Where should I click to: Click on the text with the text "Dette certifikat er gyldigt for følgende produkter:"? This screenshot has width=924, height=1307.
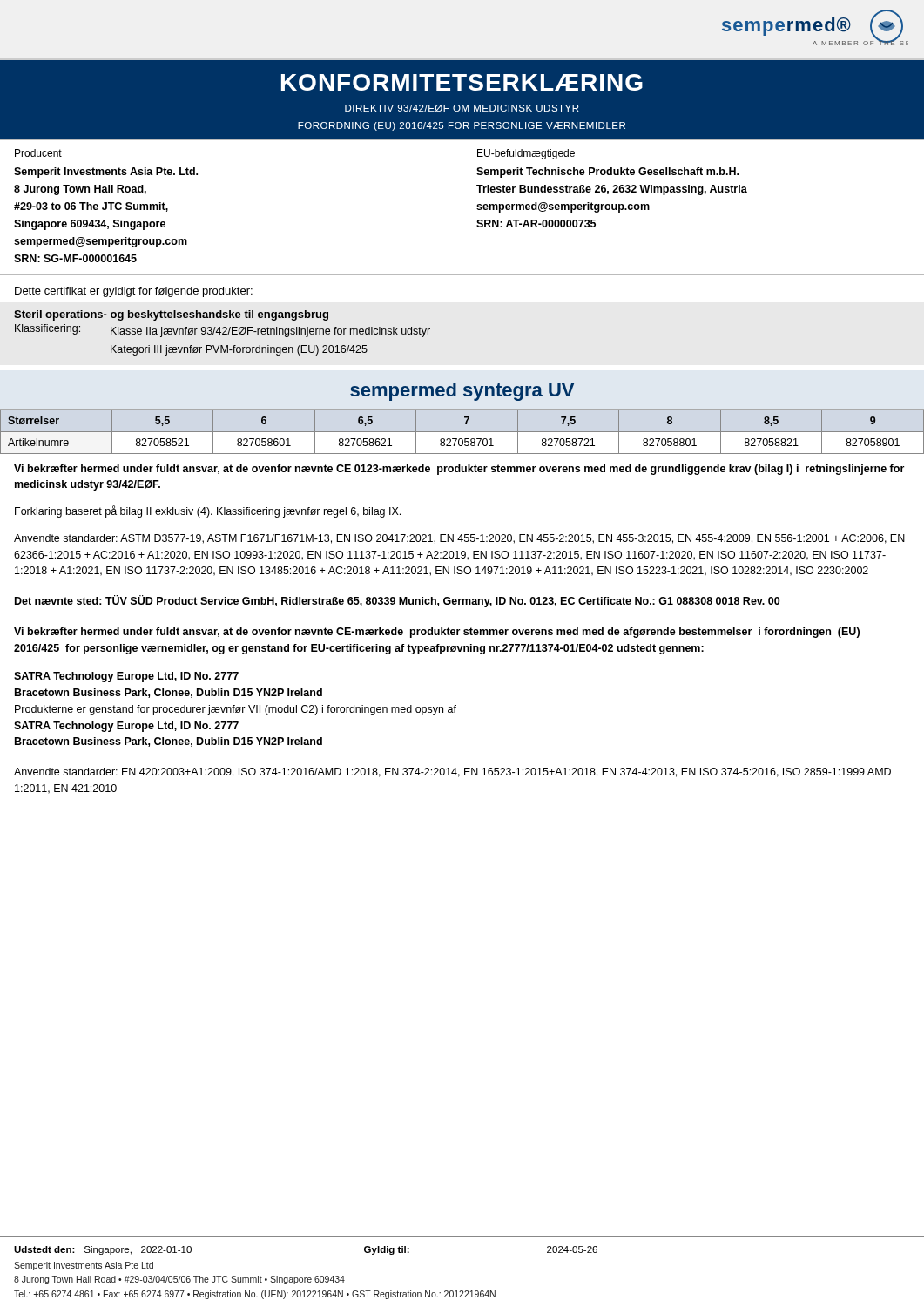134,291
